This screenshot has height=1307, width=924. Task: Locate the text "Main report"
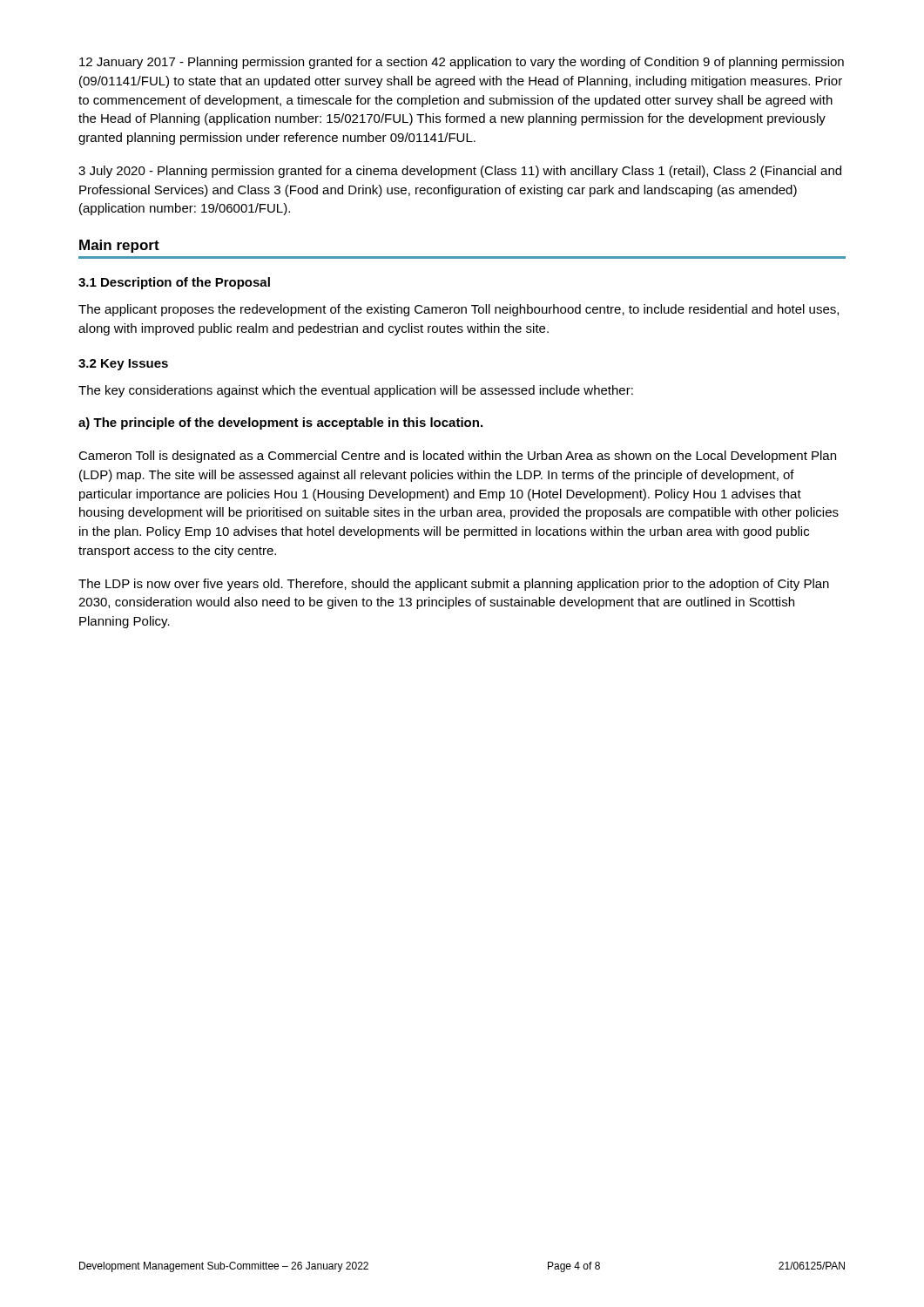coord(462,246)
